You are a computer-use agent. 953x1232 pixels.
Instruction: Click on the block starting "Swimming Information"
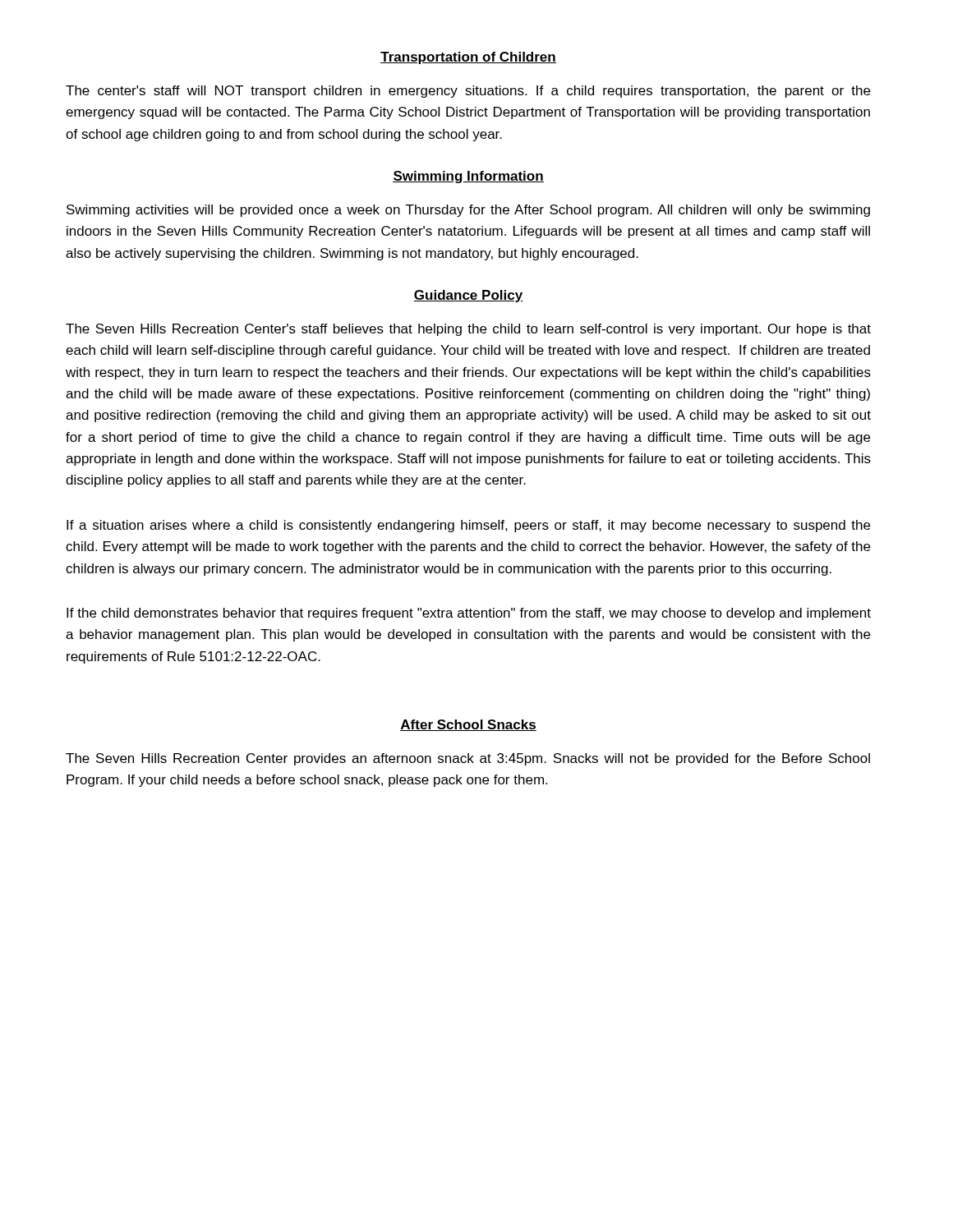(468, 176)
